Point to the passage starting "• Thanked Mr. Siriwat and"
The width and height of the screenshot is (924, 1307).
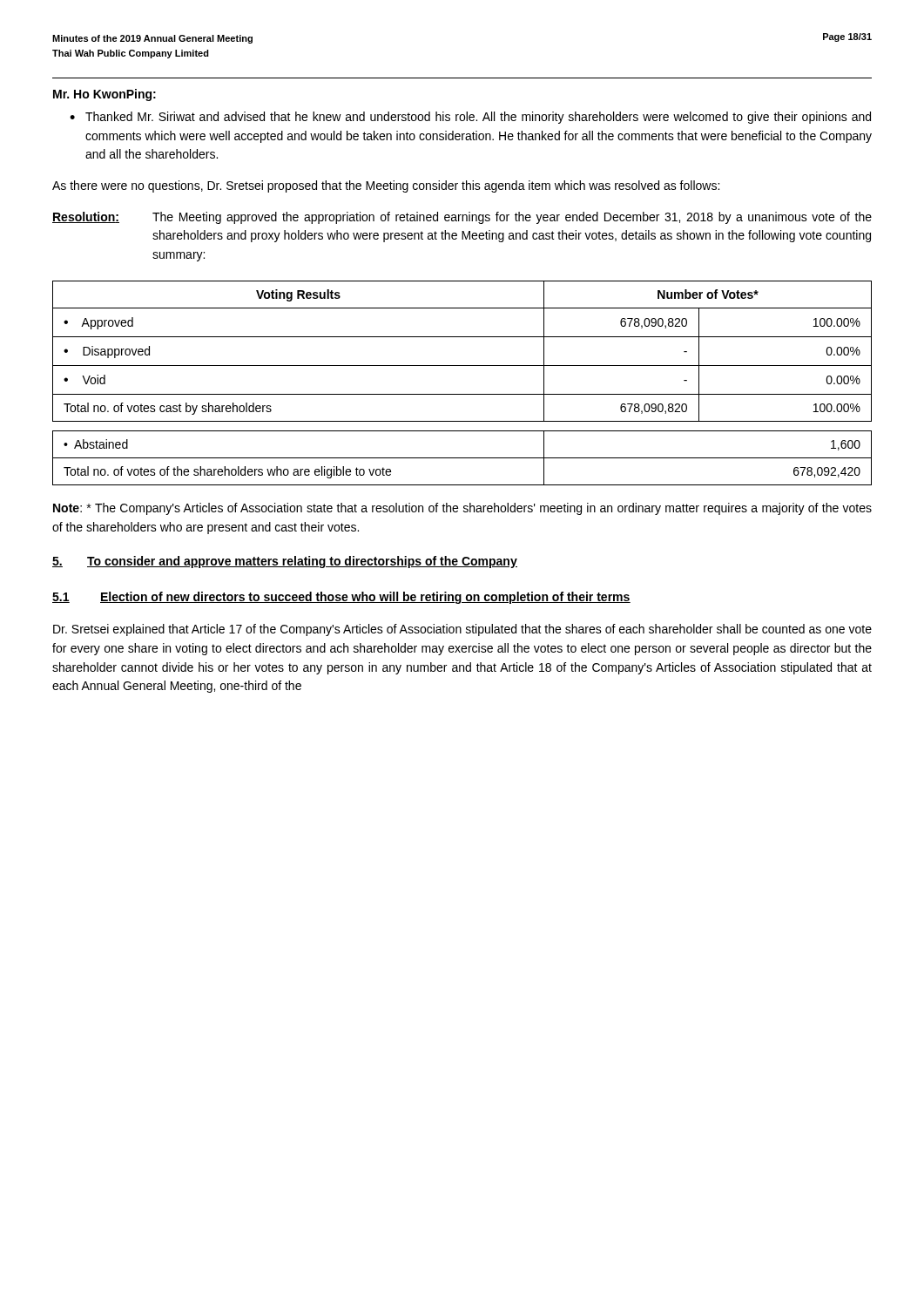coord(471,136)
